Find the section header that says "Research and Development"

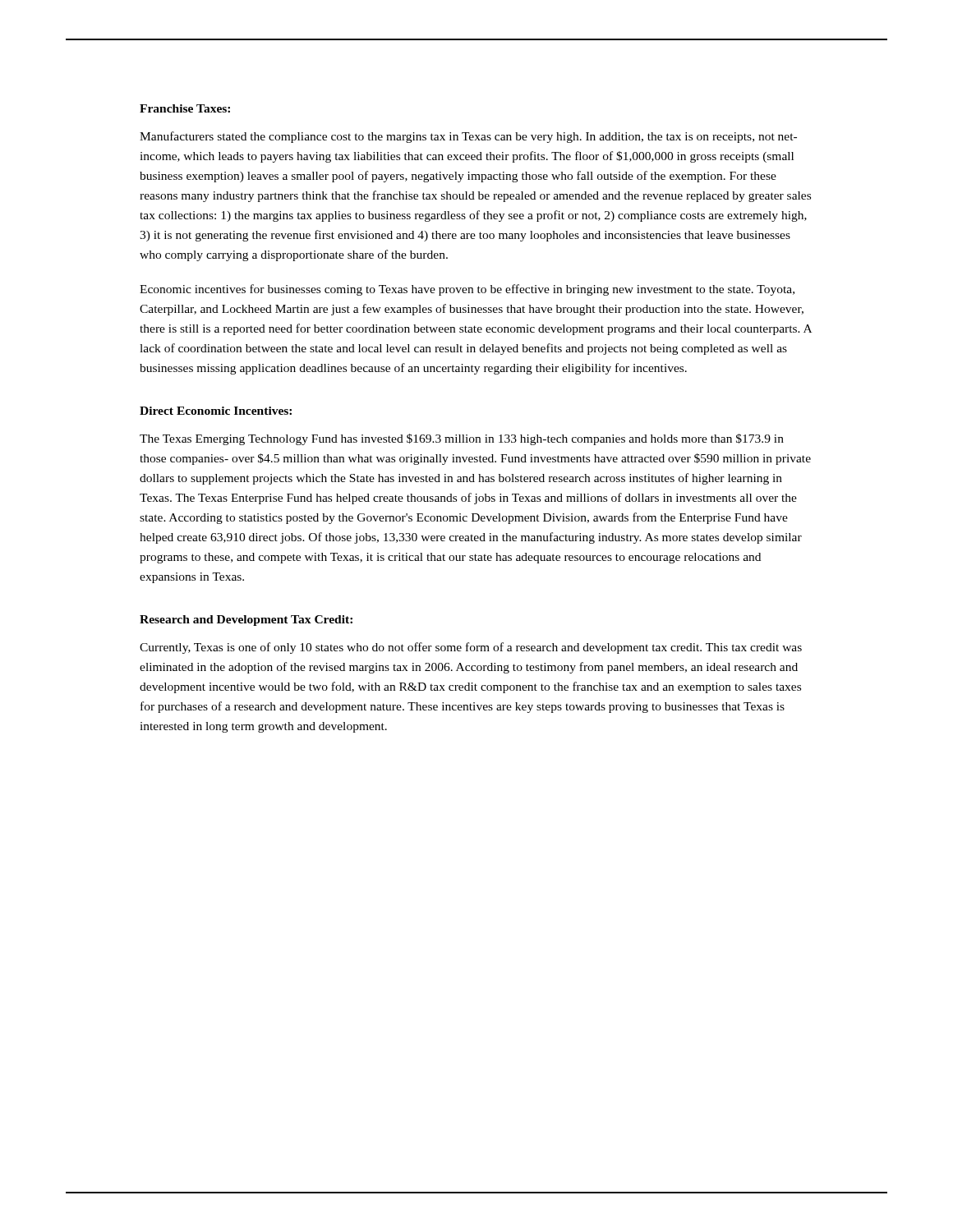coord(247,619)
